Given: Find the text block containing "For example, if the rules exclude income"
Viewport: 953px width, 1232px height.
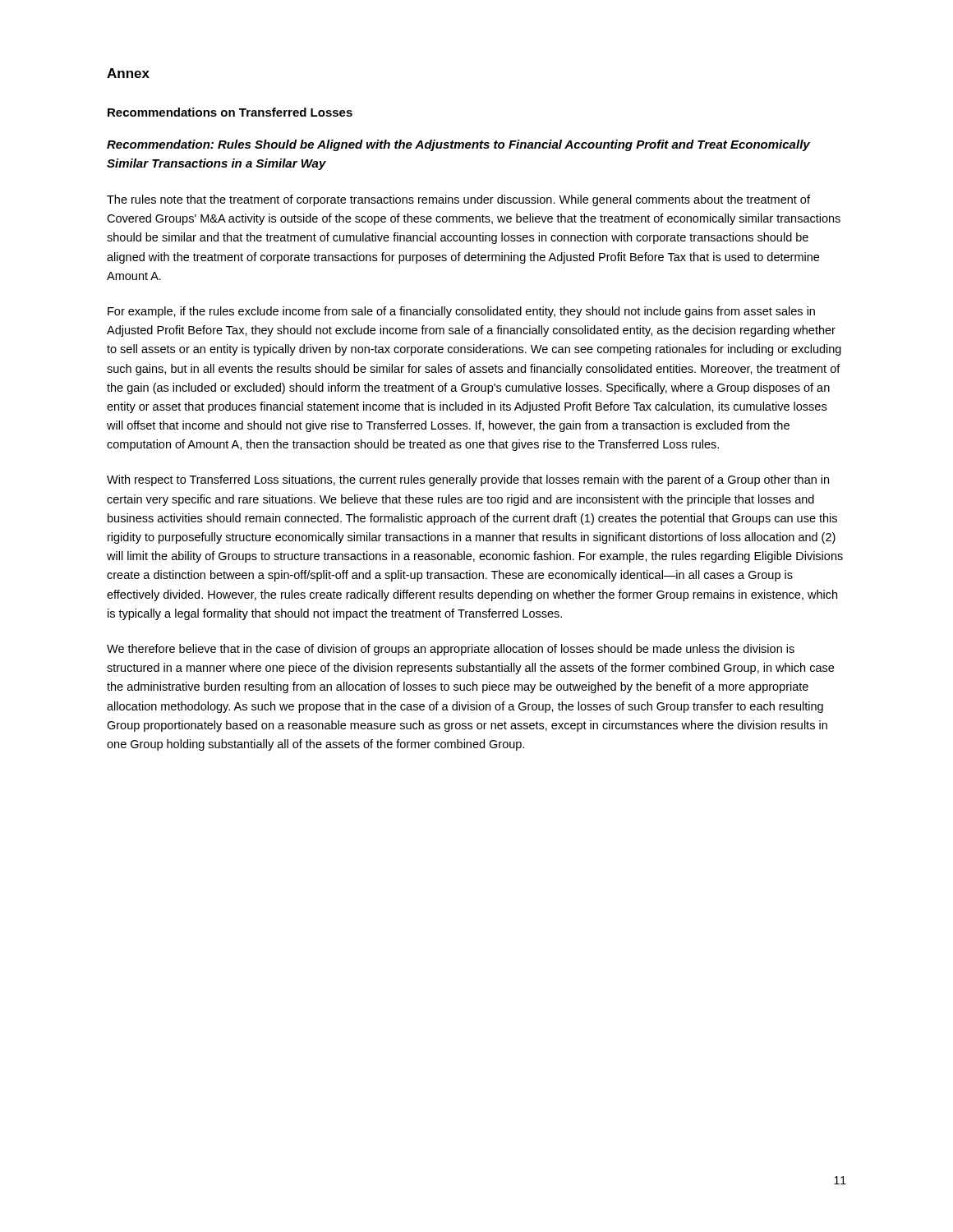Looking at the screenshot, I should pos(474,378).
